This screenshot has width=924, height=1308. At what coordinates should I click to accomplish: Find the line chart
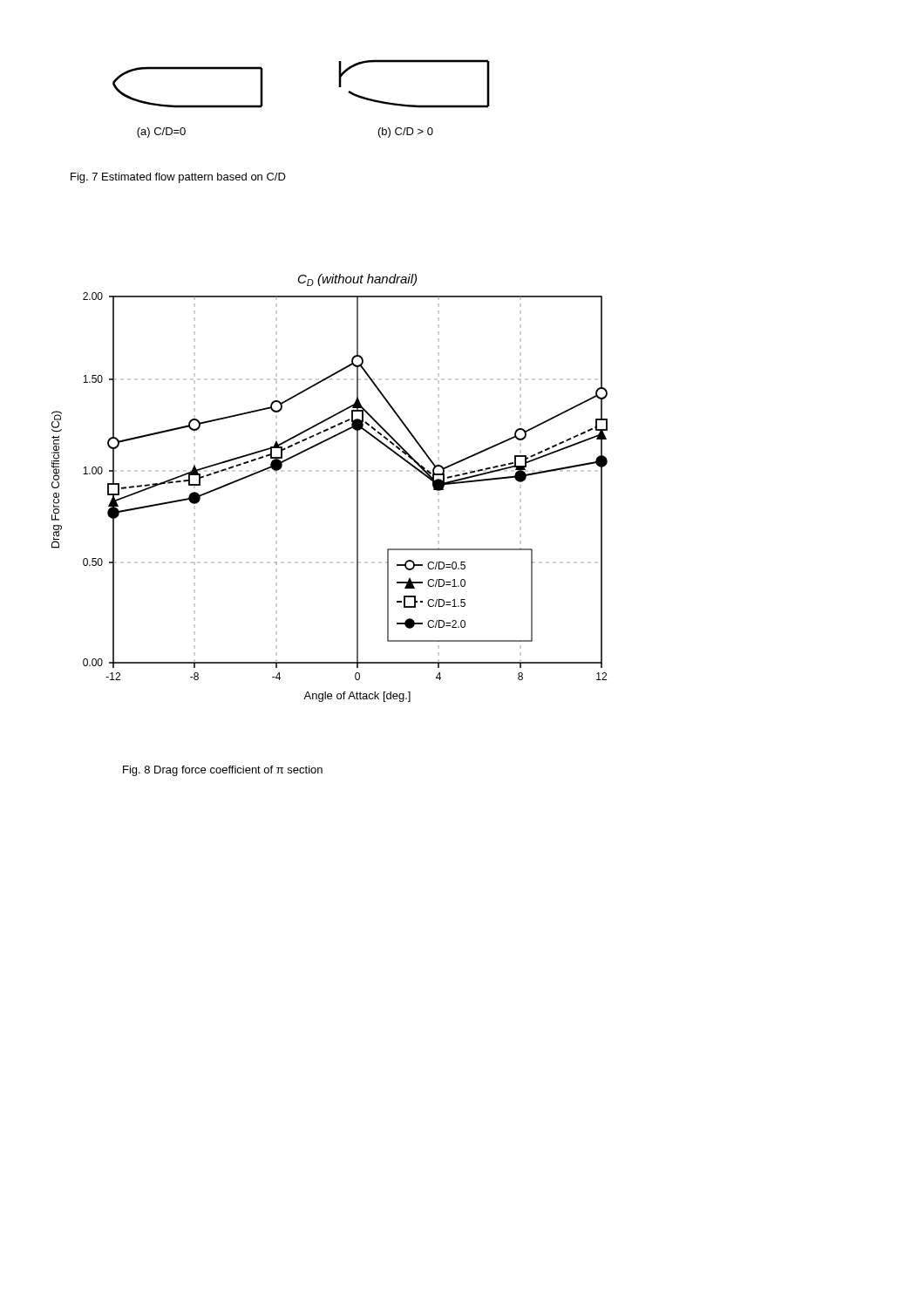(349, 506)
